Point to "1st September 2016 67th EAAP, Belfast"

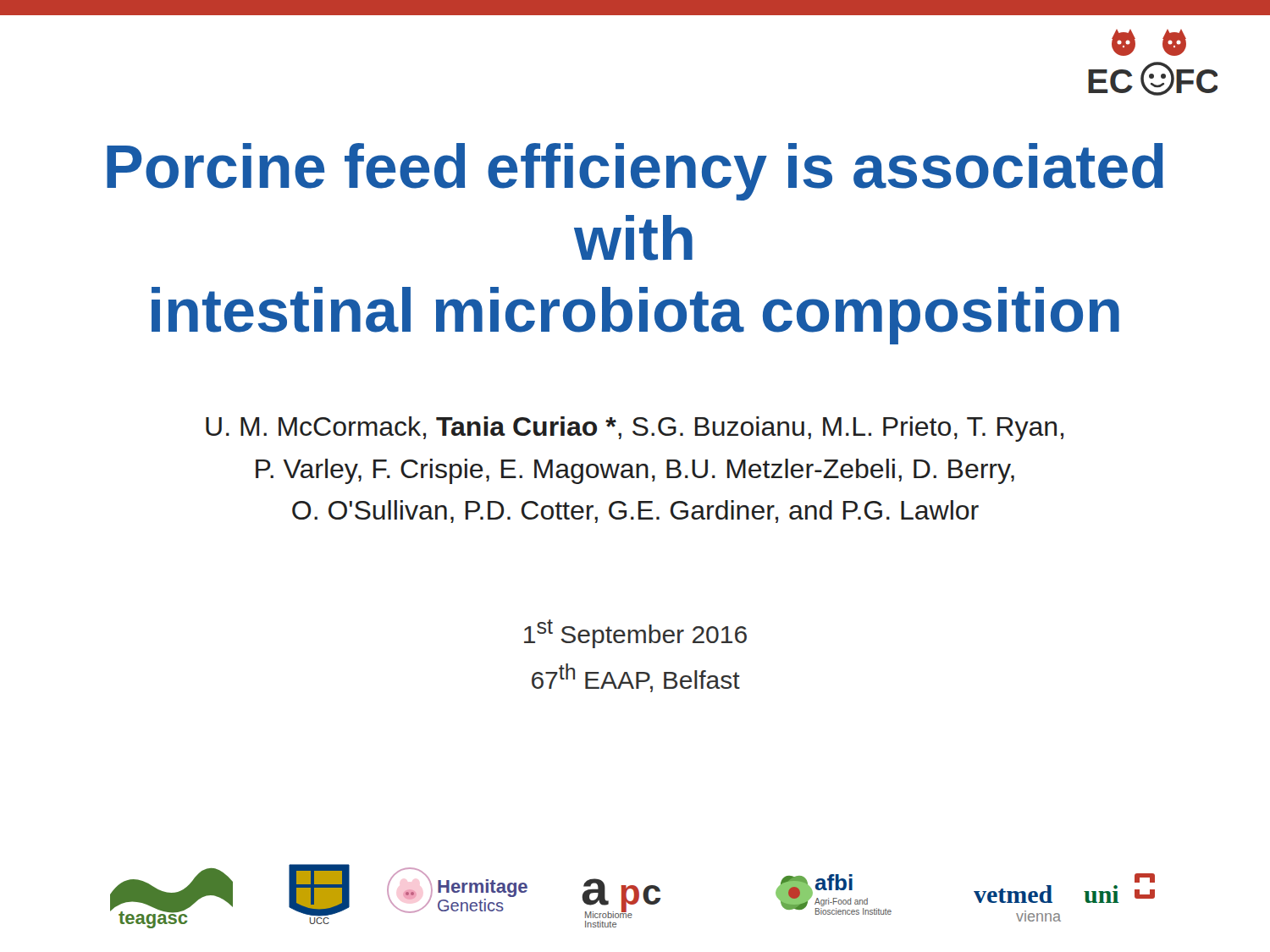point(635,654)
